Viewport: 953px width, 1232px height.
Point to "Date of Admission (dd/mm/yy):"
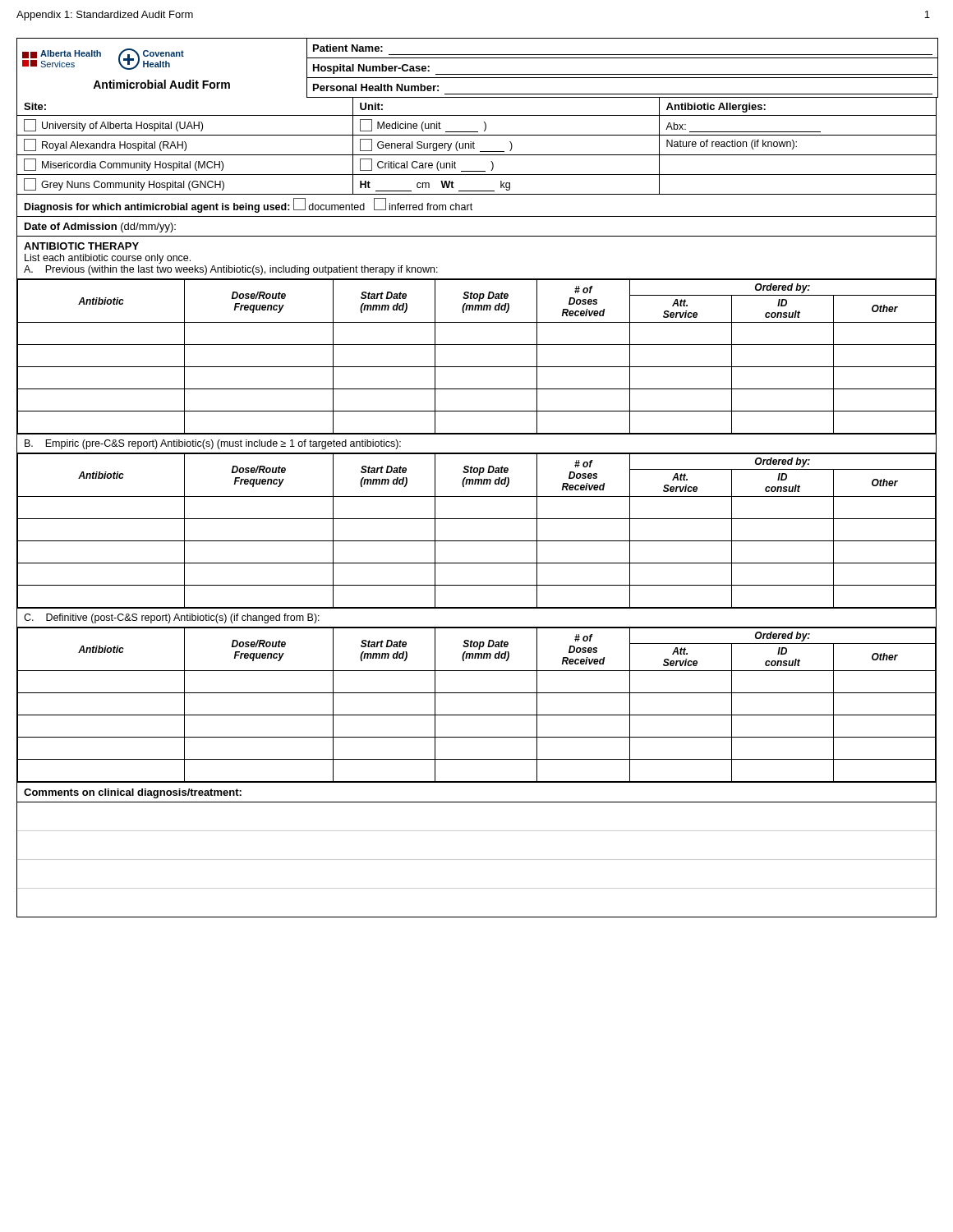100,226
